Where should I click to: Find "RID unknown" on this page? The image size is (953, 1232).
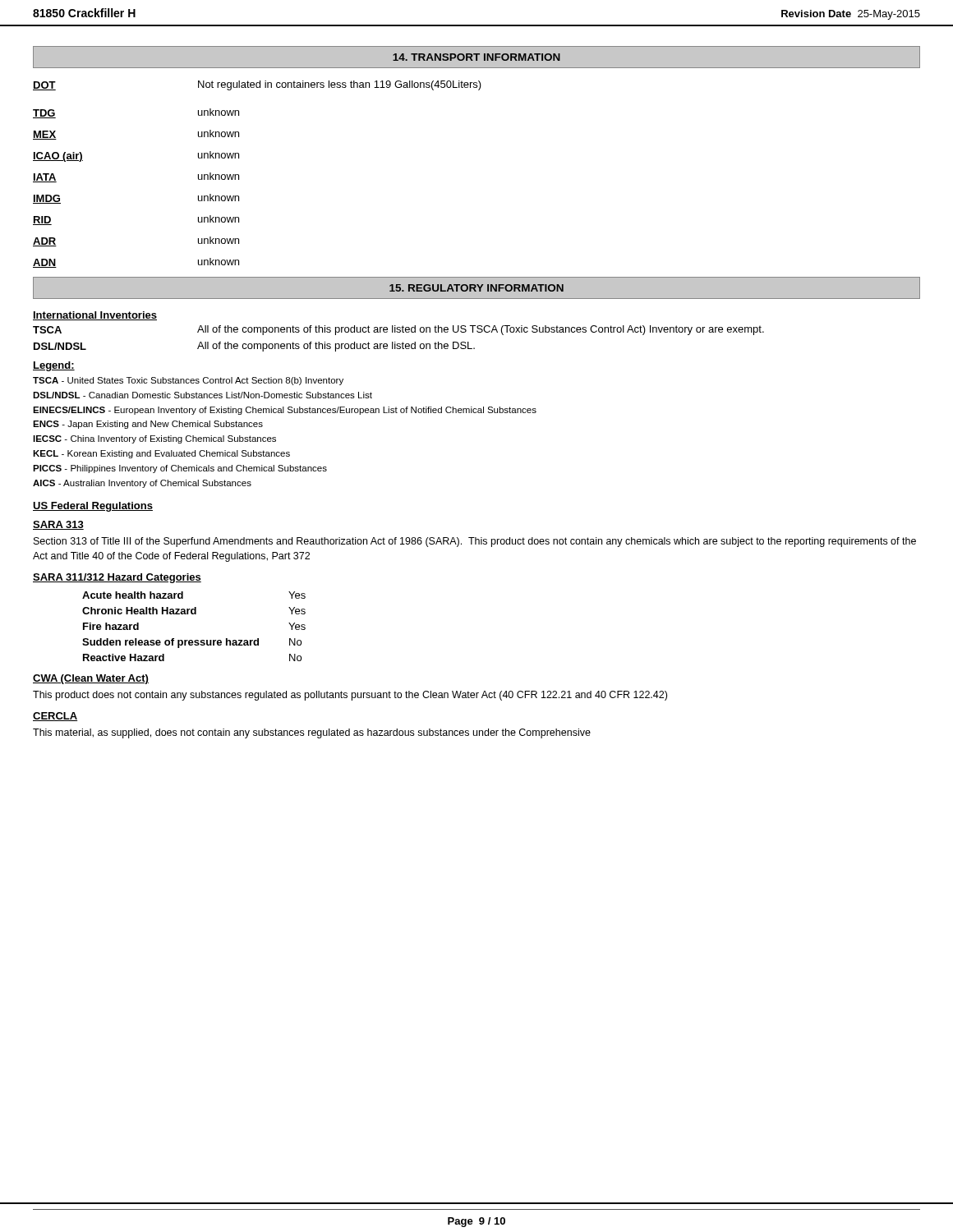click(x=42, y=220)
